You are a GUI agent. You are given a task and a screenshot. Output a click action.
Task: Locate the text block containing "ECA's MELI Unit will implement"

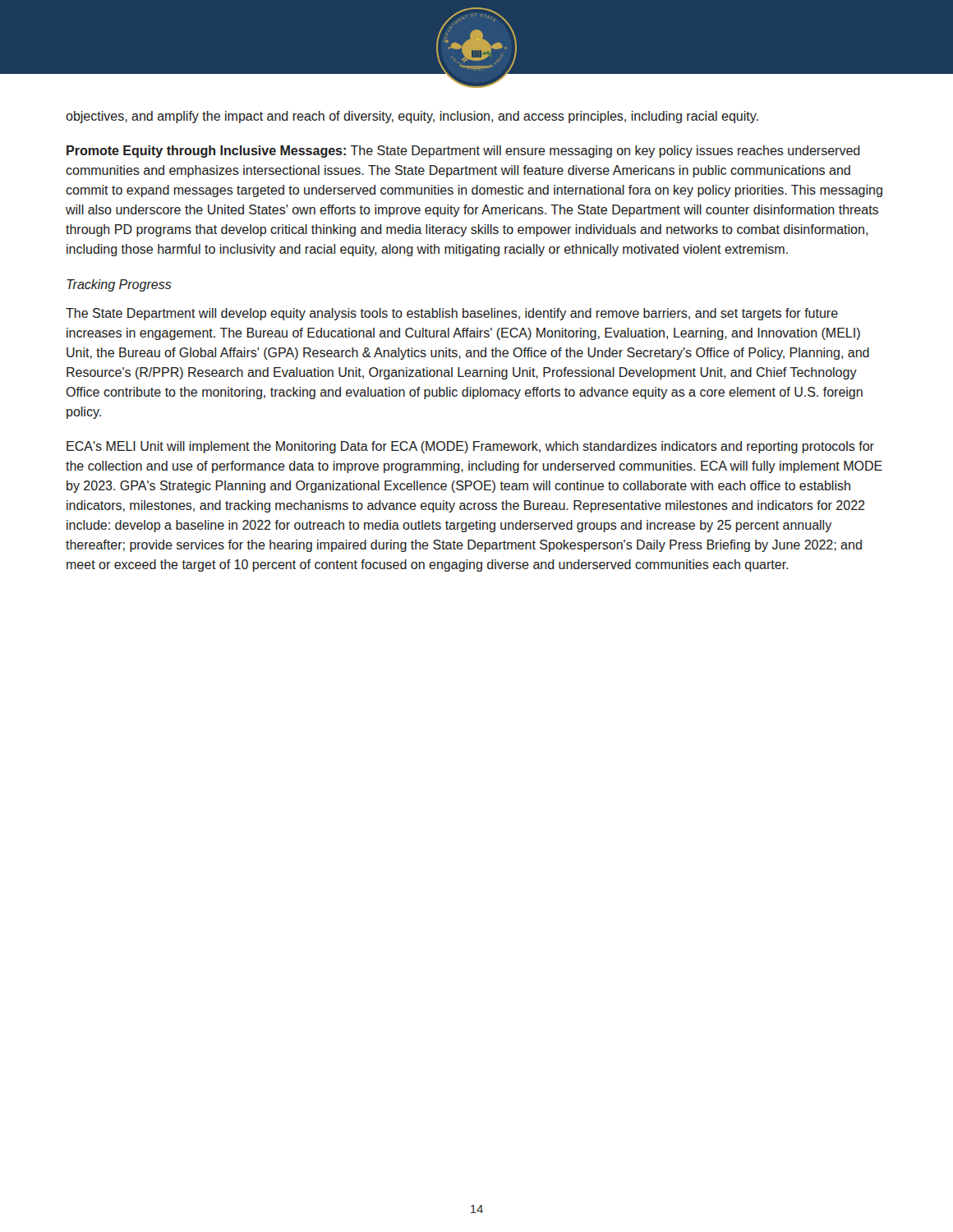coord(474,506)
